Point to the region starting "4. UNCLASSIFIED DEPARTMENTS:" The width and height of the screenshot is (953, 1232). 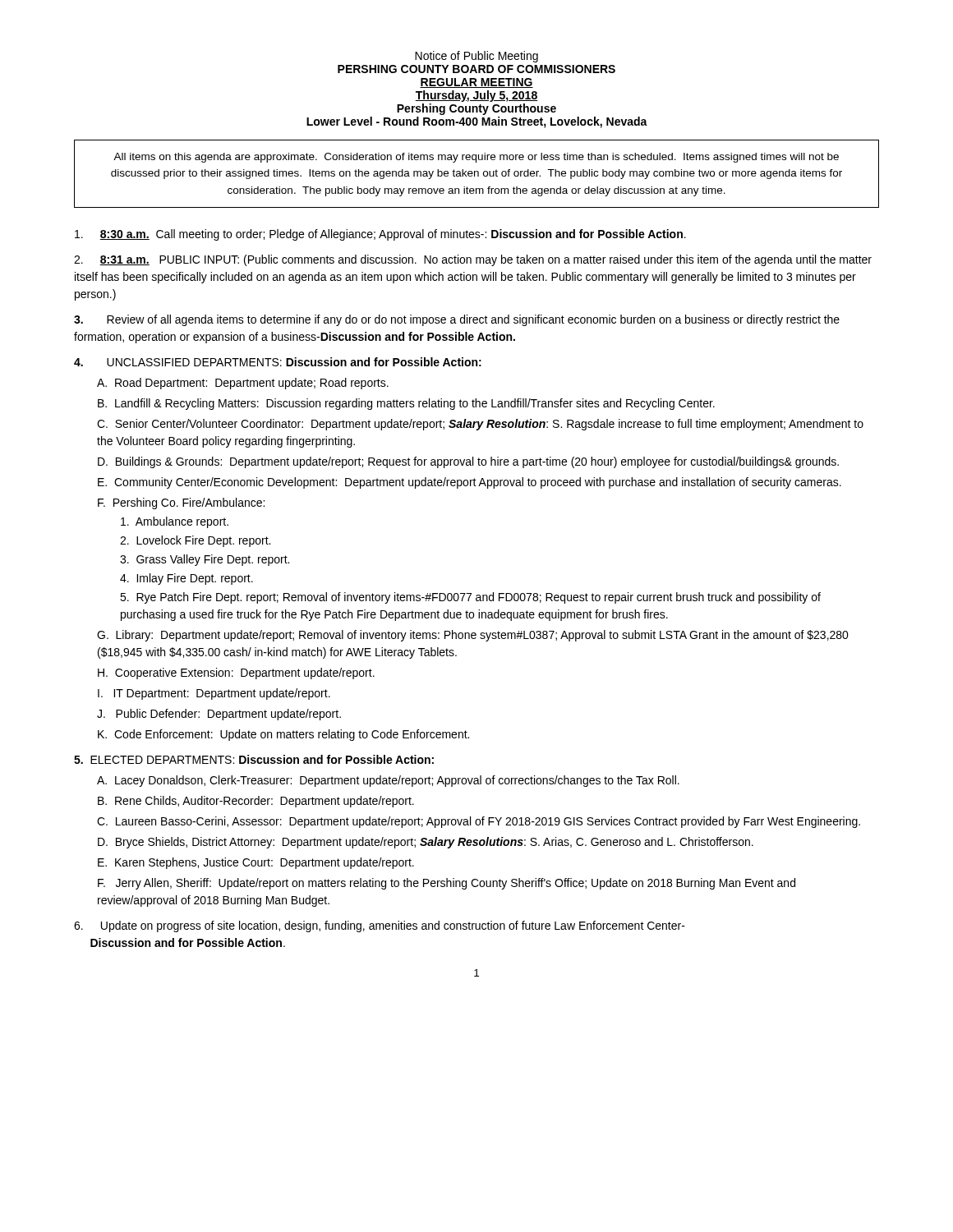point(278,362)
